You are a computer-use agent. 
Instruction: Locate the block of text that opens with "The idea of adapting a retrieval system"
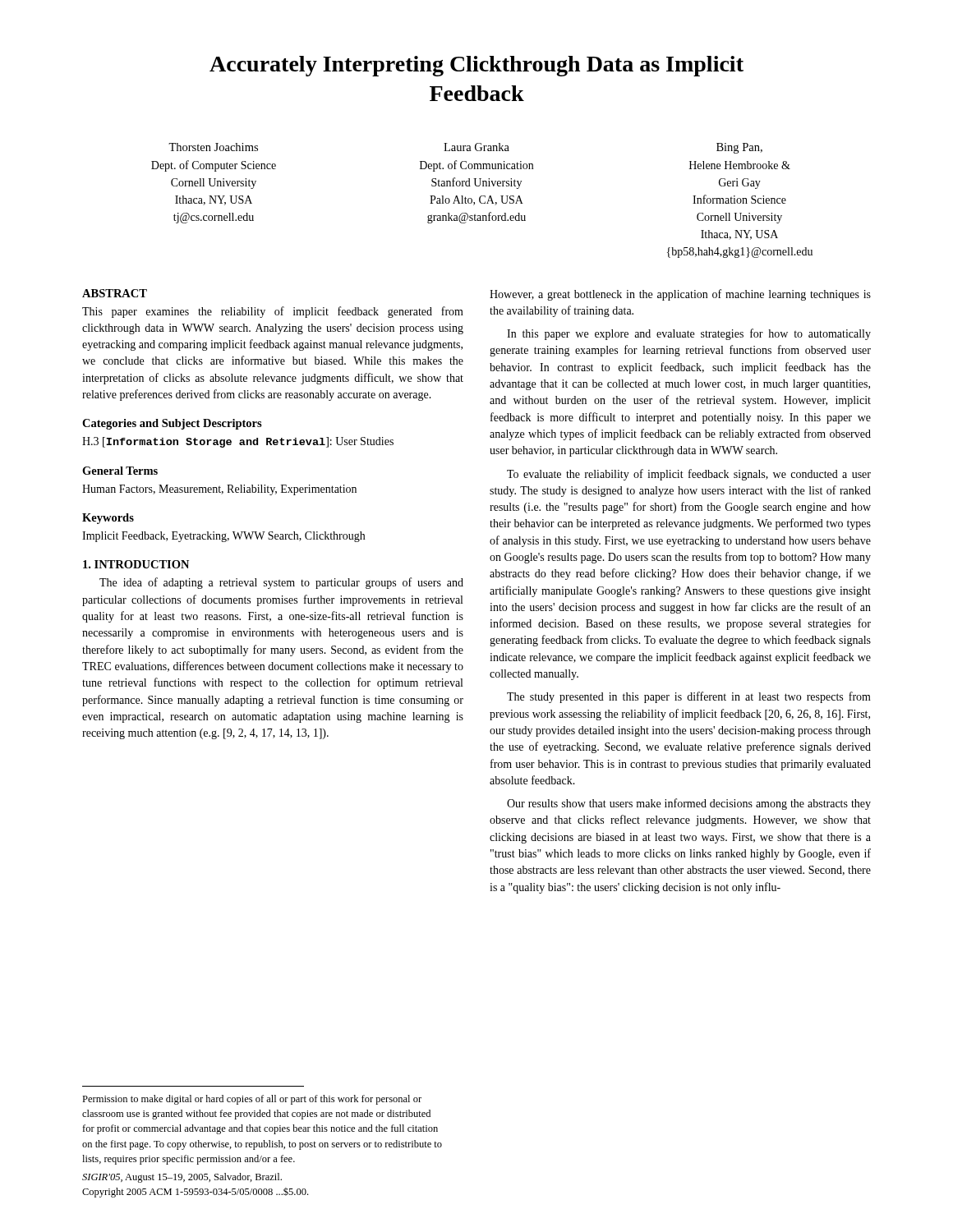pyautogui.click(x=273, y=658)
